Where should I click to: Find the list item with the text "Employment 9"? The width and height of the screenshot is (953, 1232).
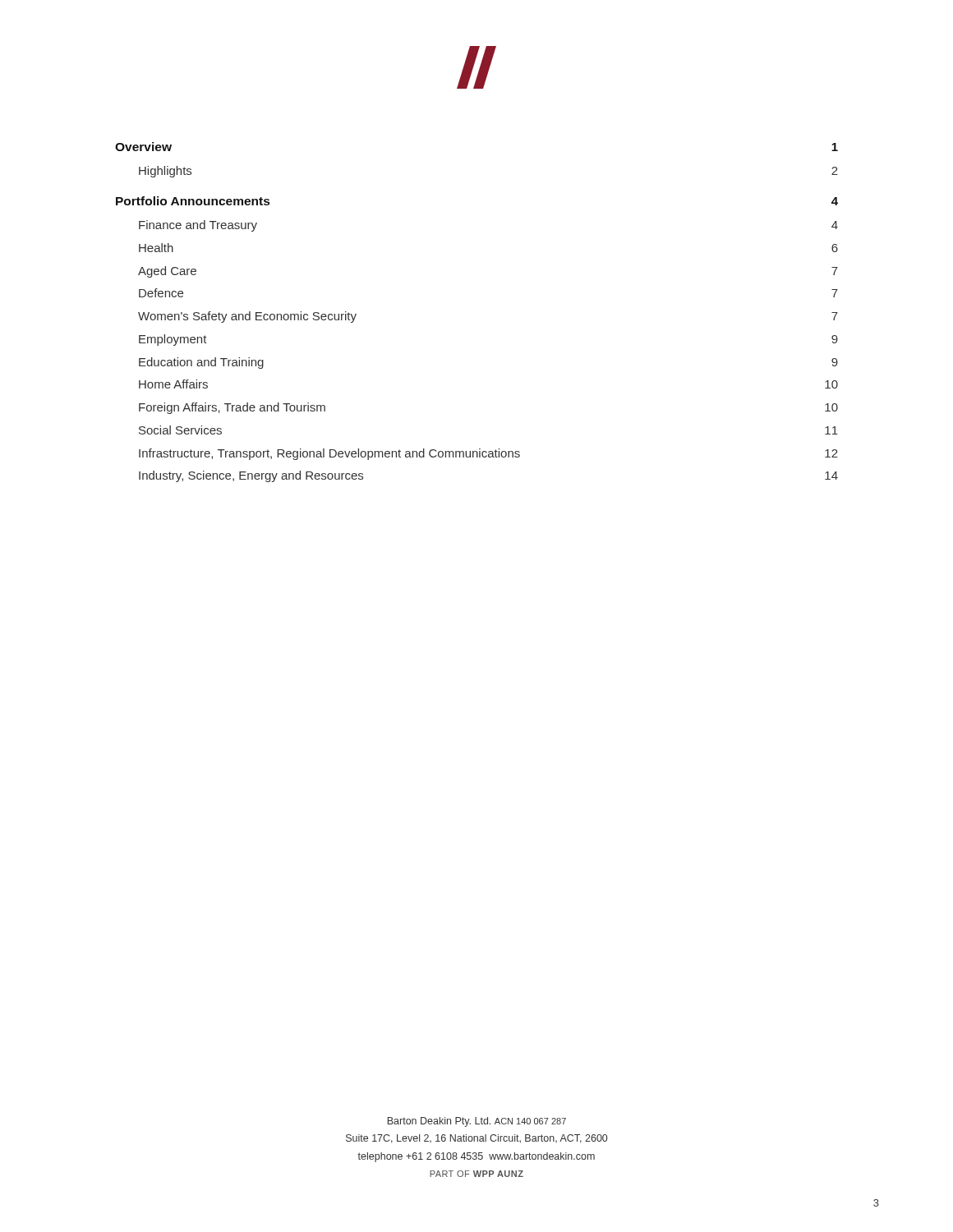tap(172, 340)
